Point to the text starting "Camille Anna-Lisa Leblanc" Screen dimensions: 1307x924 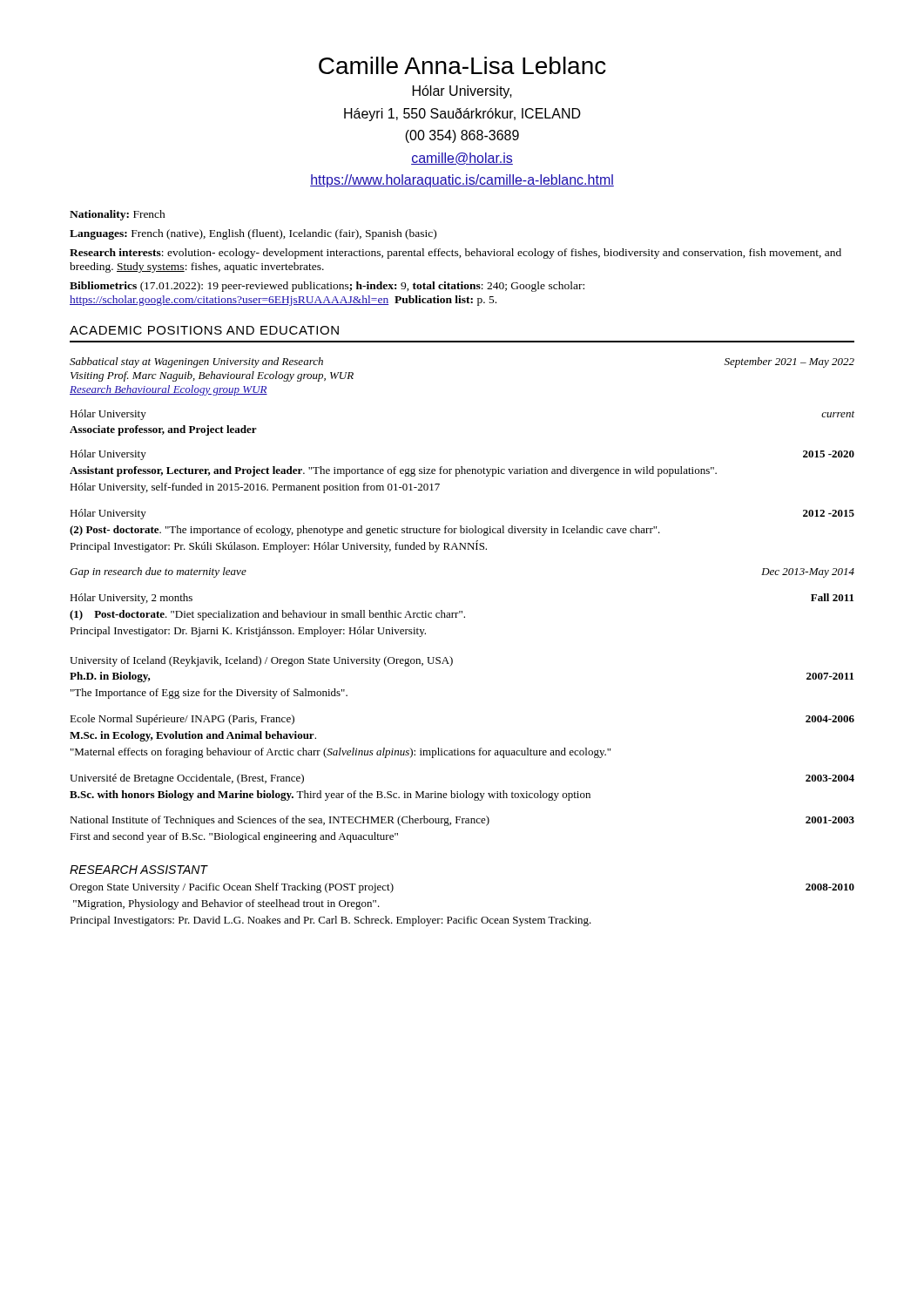(x=462, y=122)
